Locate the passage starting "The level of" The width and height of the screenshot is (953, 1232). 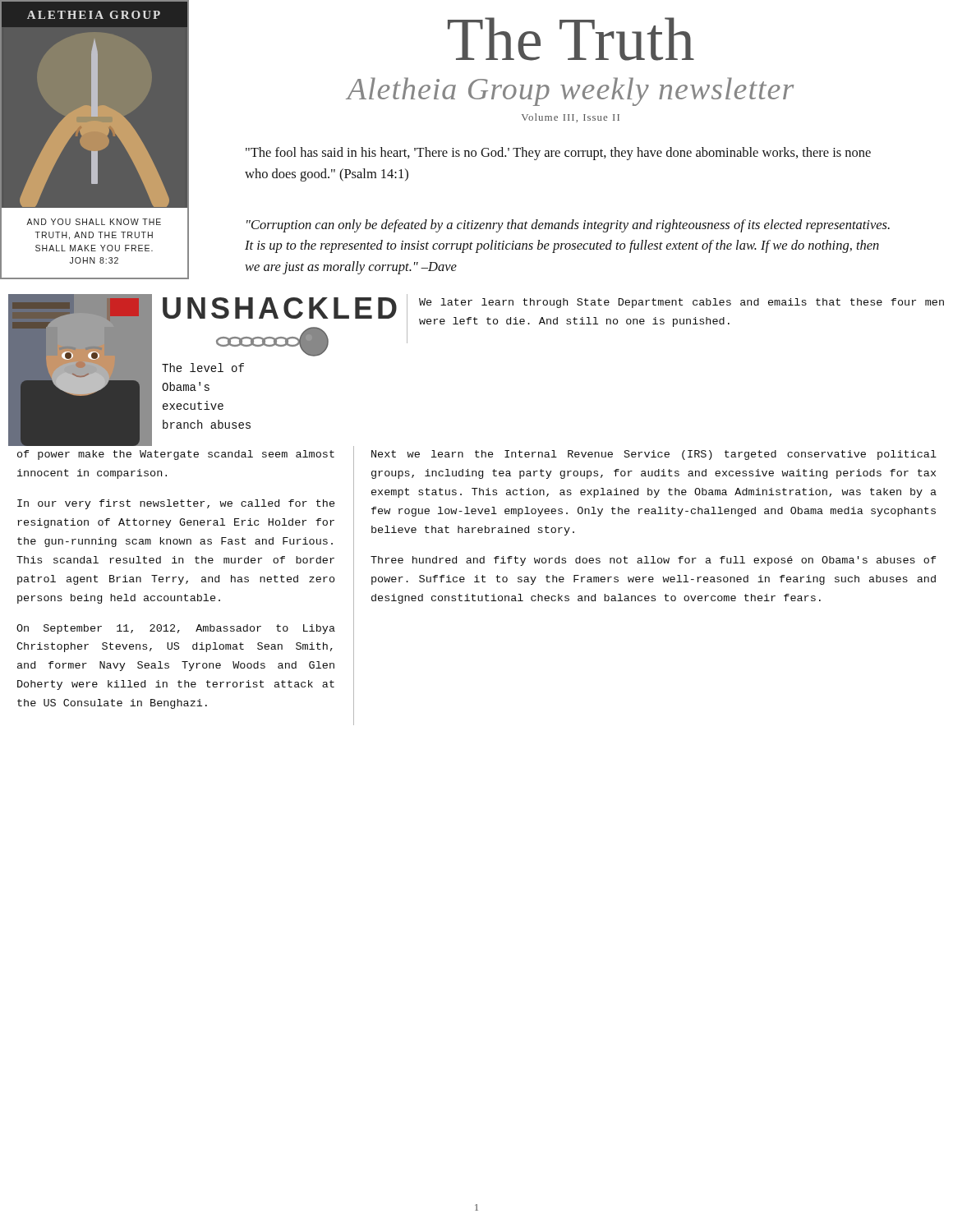click(207, 397)
